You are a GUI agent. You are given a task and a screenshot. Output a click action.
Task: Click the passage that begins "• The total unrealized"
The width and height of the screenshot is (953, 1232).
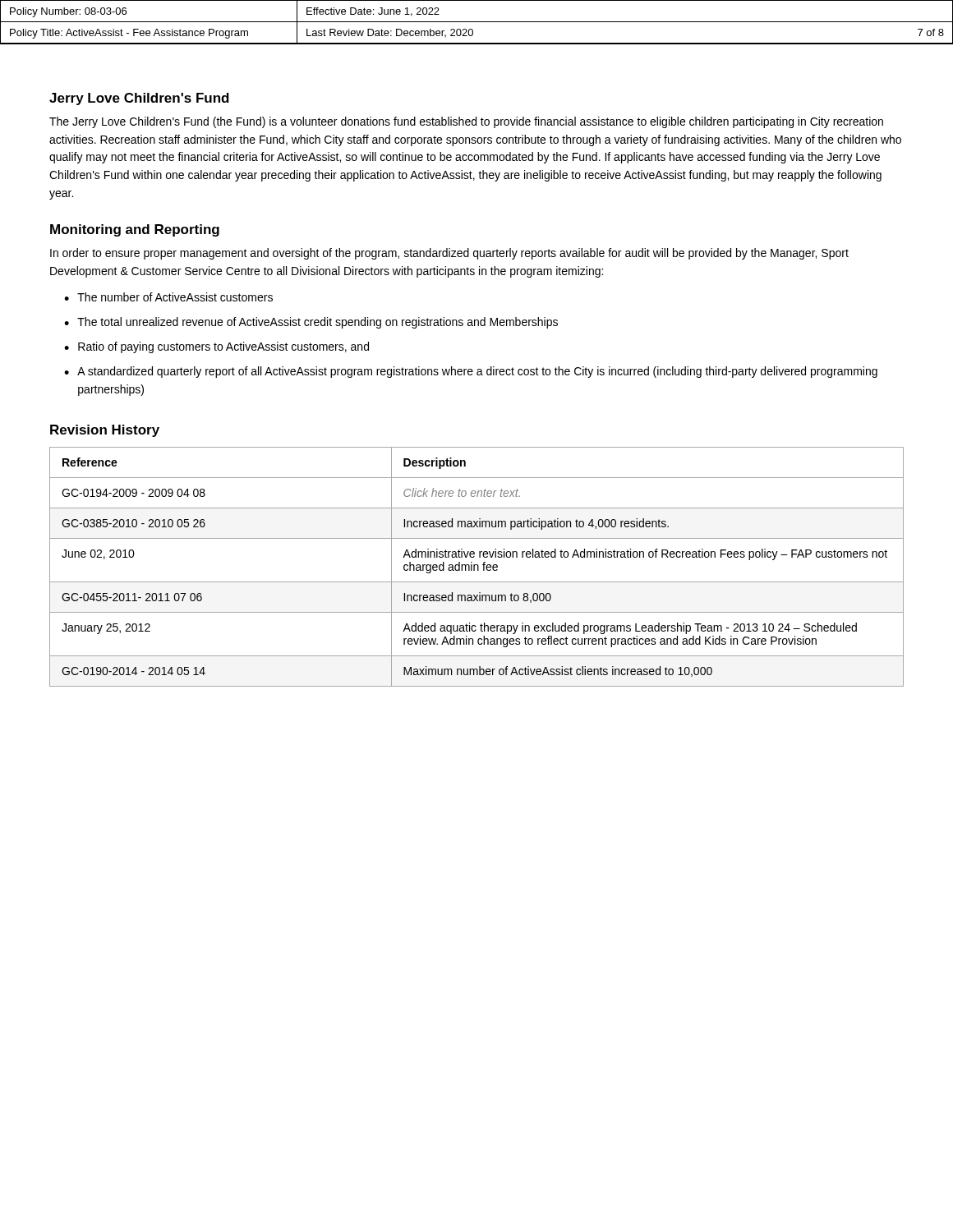click(311, 324)
